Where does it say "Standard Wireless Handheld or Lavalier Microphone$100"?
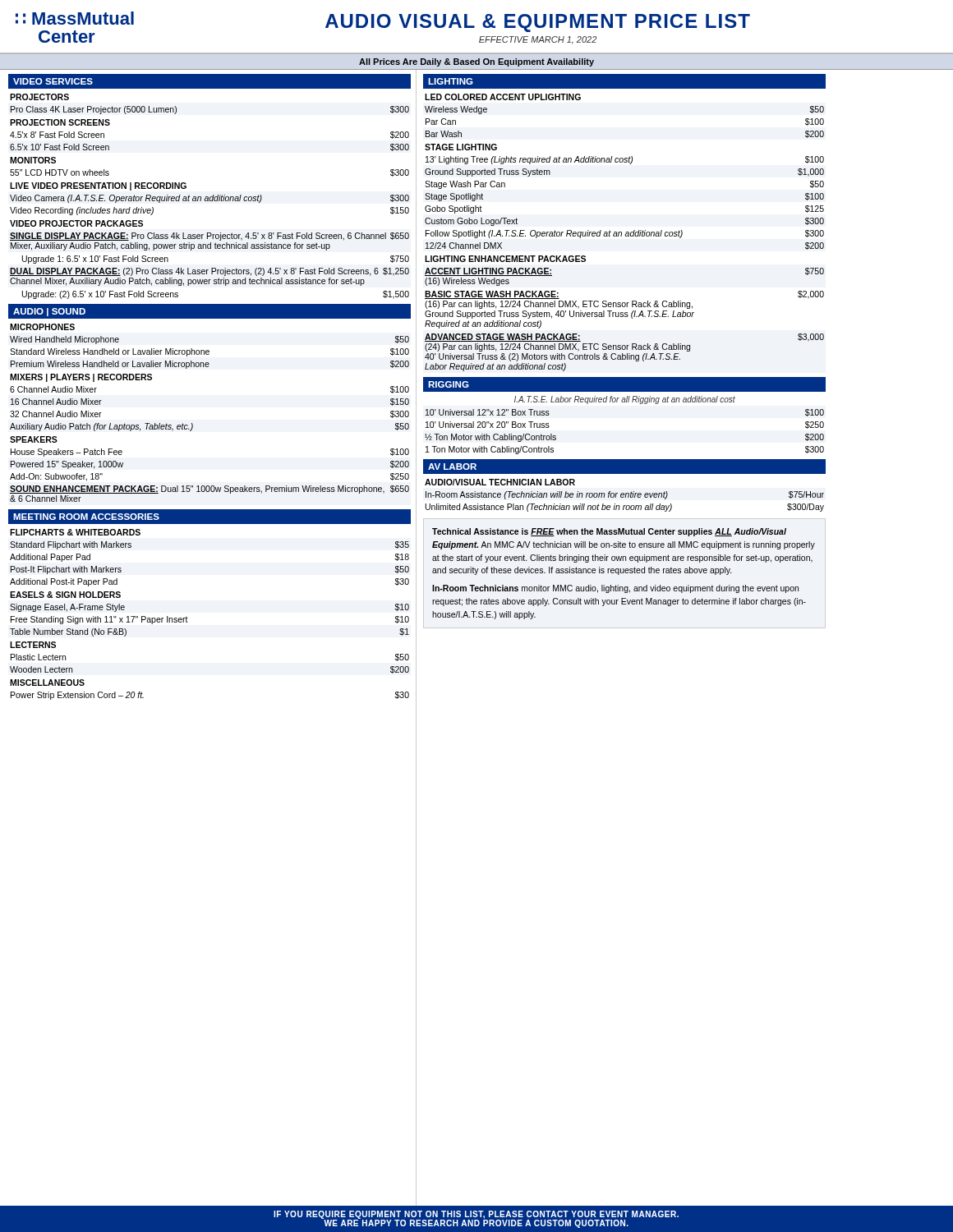Viewport: 953px width, 1232px height. [209, 351]
